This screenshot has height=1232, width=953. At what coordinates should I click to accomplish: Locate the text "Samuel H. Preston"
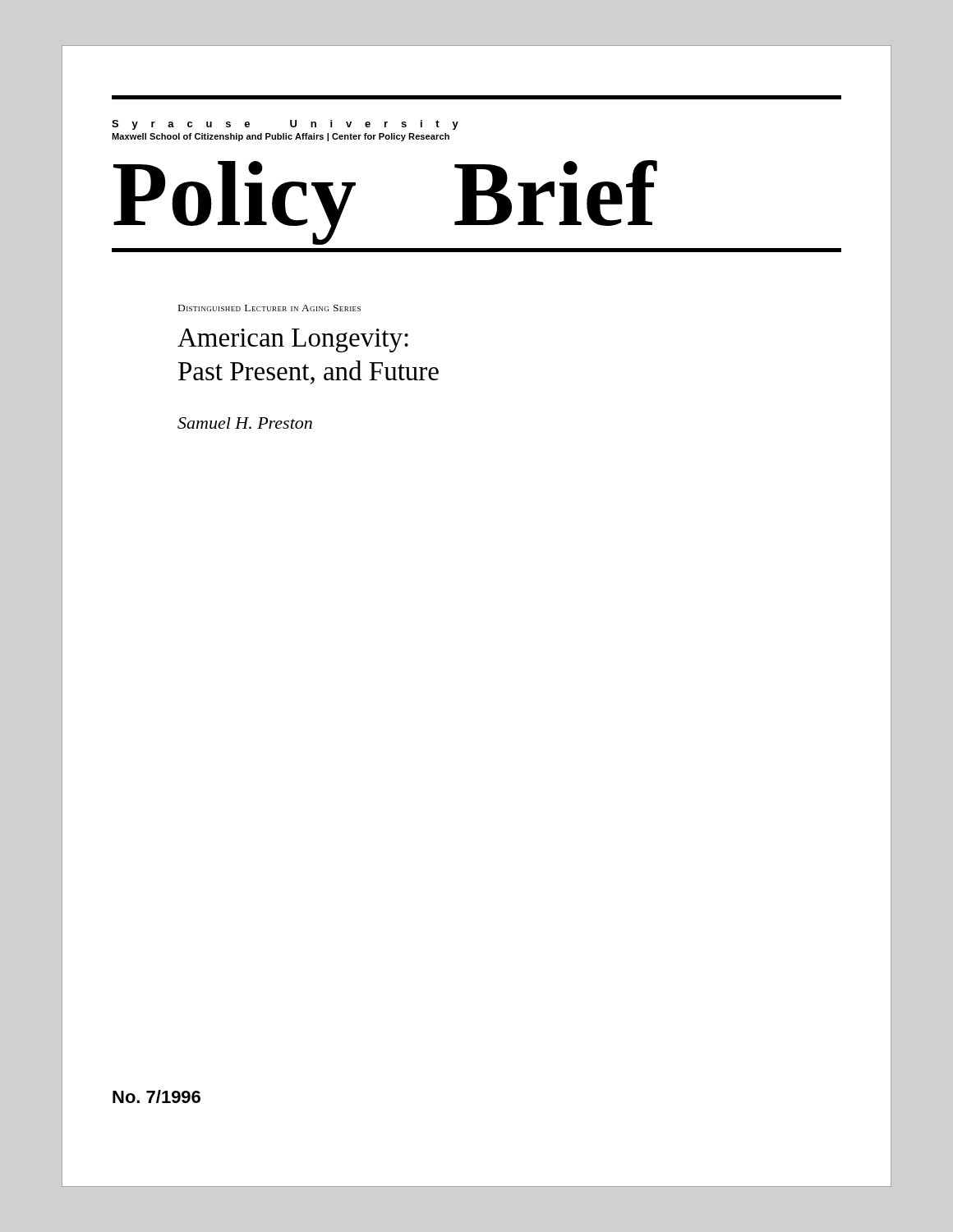point(245,422)
